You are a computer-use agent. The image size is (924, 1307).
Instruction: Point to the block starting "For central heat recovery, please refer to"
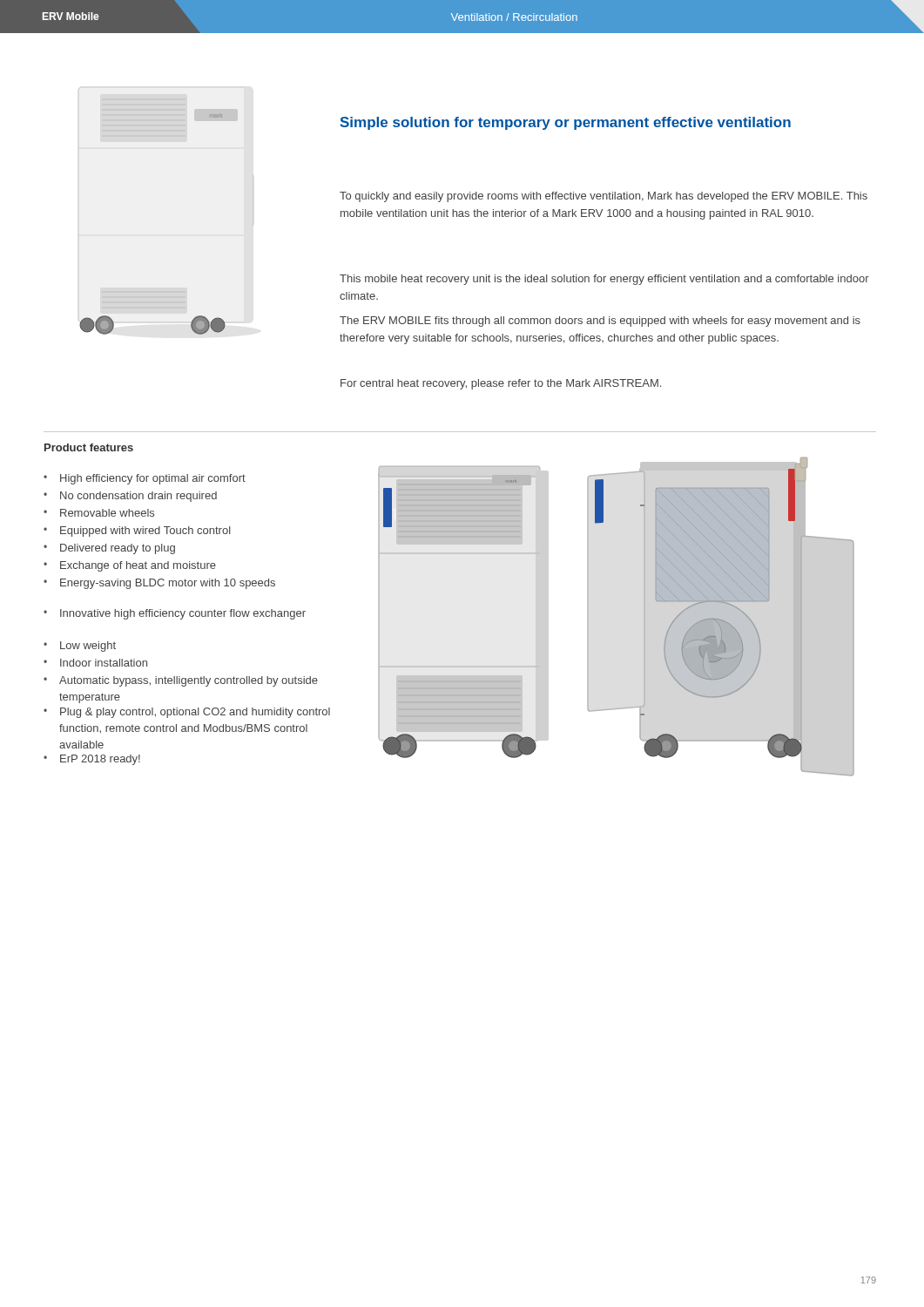point(501,383)
